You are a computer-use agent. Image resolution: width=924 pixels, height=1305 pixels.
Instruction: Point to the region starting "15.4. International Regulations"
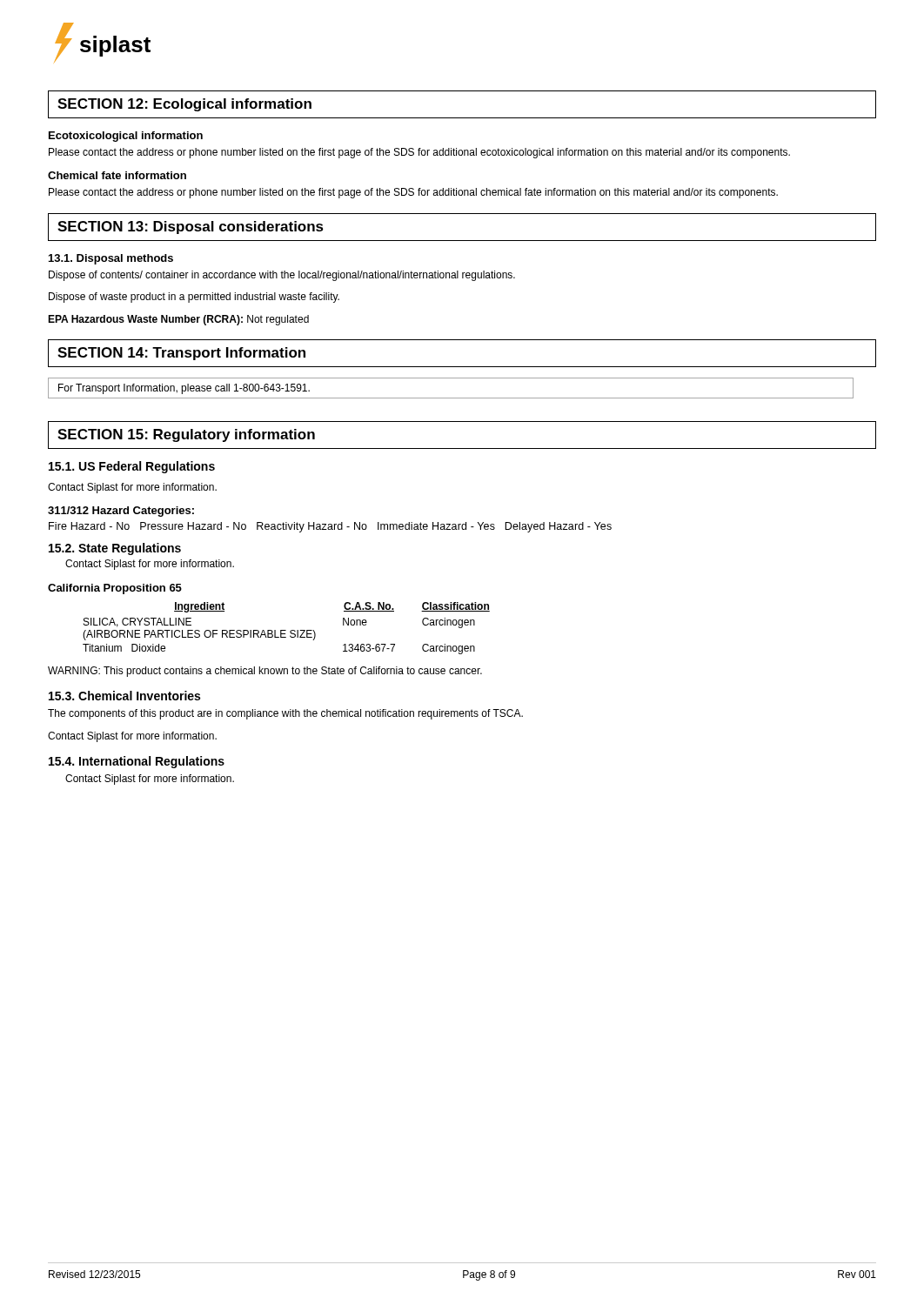coord(136,761)
